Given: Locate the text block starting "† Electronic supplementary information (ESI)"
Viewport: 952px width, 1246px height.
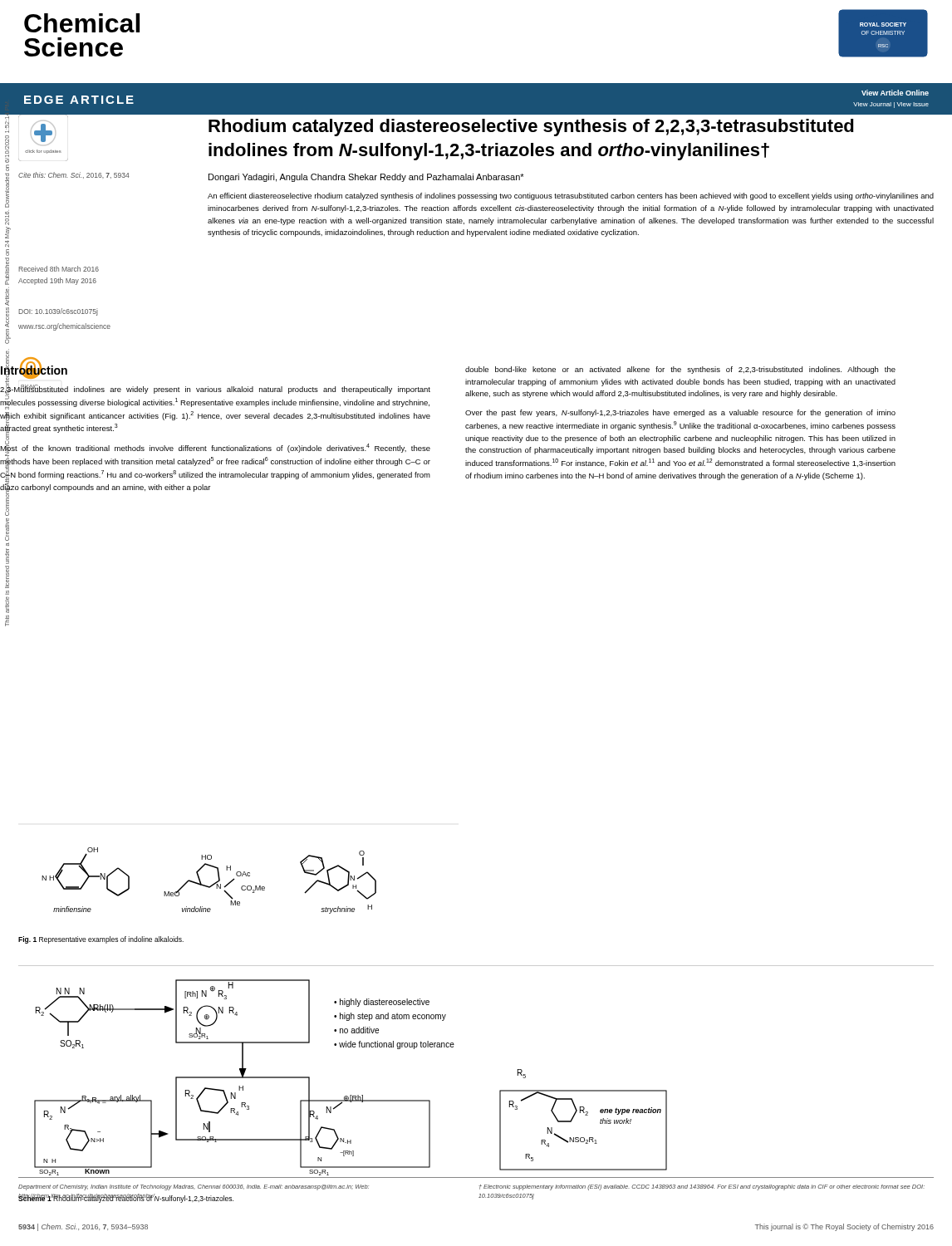Looking at the screenshot, I should coord(701,1191).
